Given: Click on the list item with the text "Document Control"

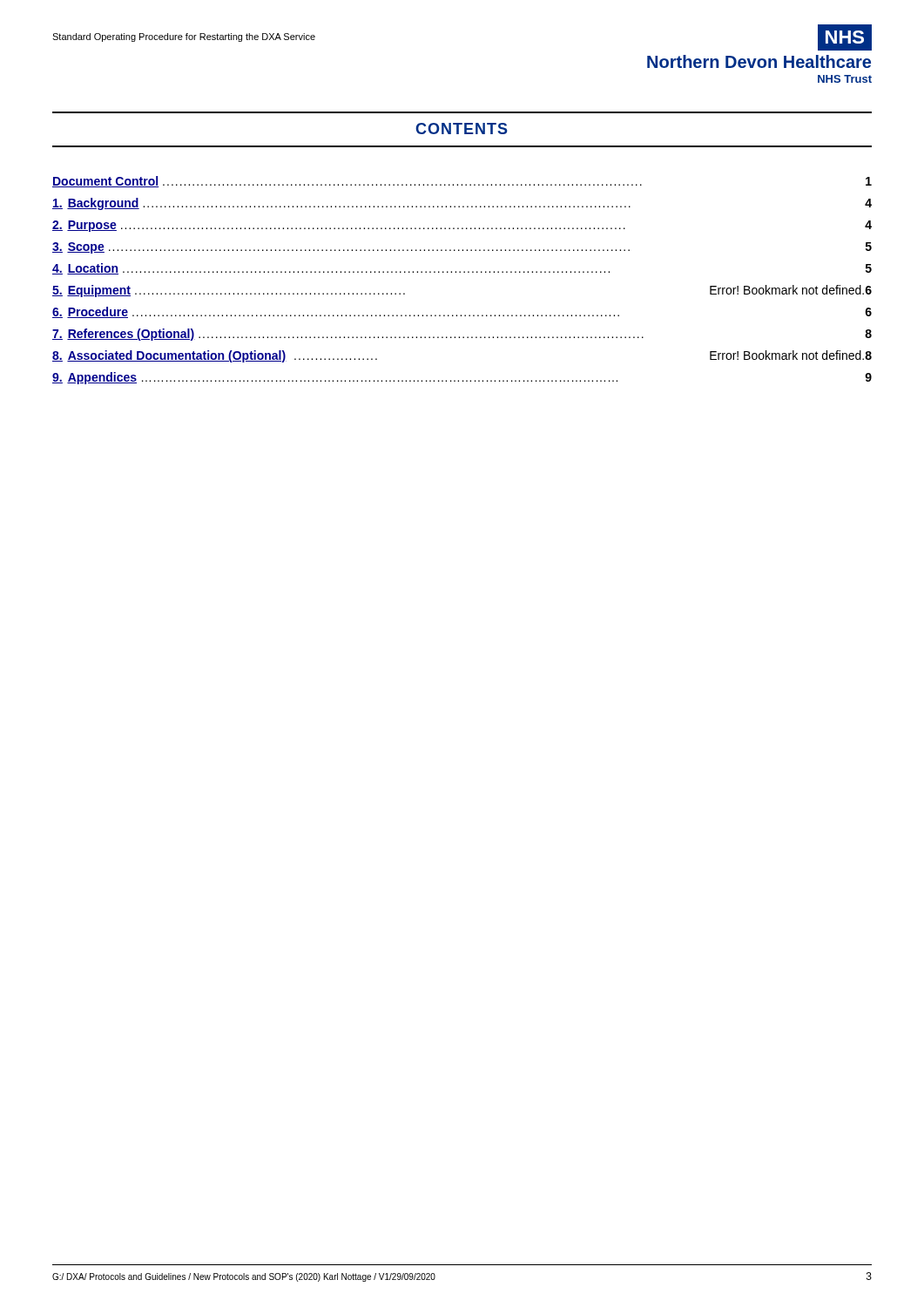Looking at the screenshot, I should [x=462, y=183].
